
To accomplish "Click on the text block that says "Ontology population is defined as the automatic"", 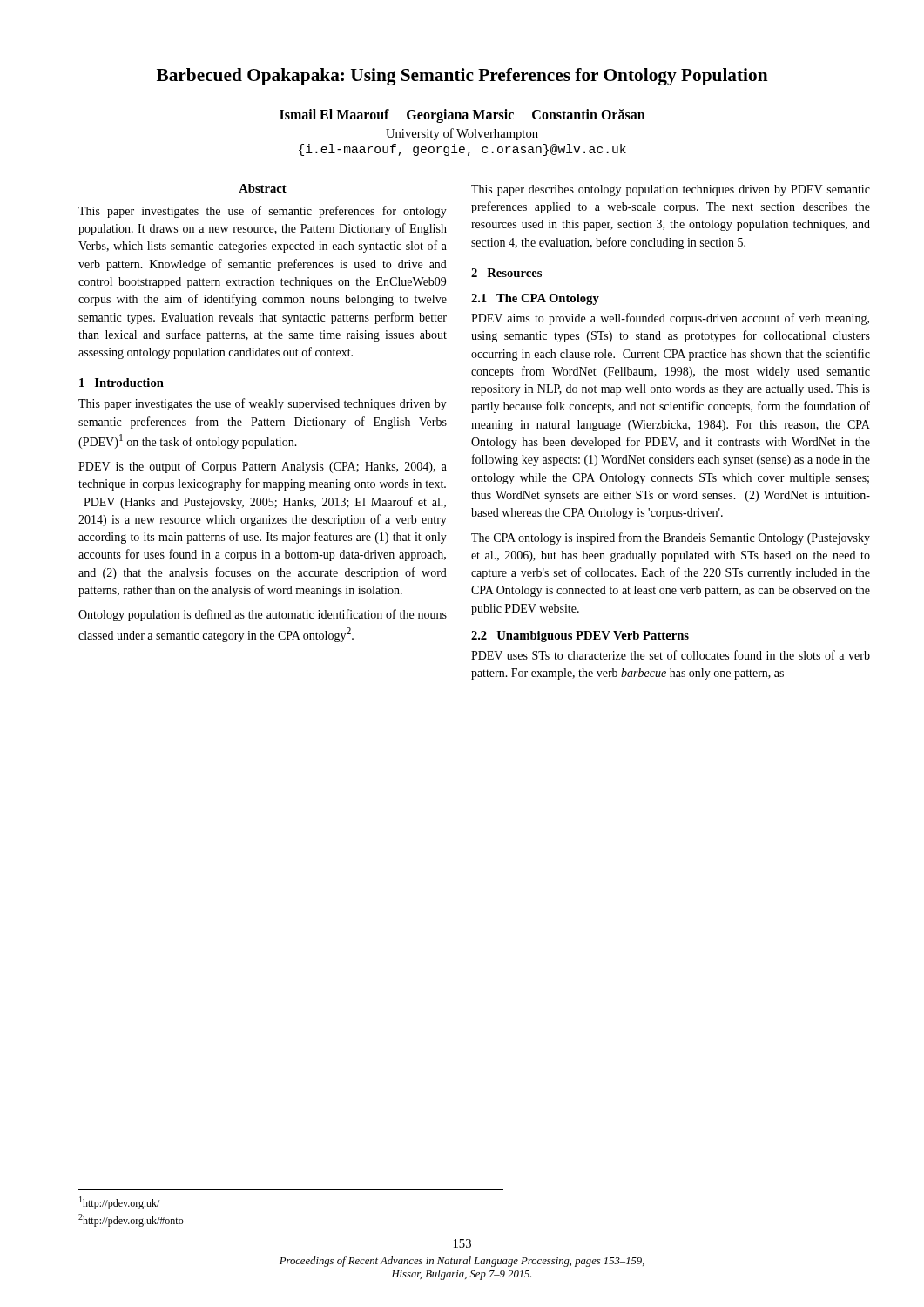I will pyautogui.click(x=263, y=625).
